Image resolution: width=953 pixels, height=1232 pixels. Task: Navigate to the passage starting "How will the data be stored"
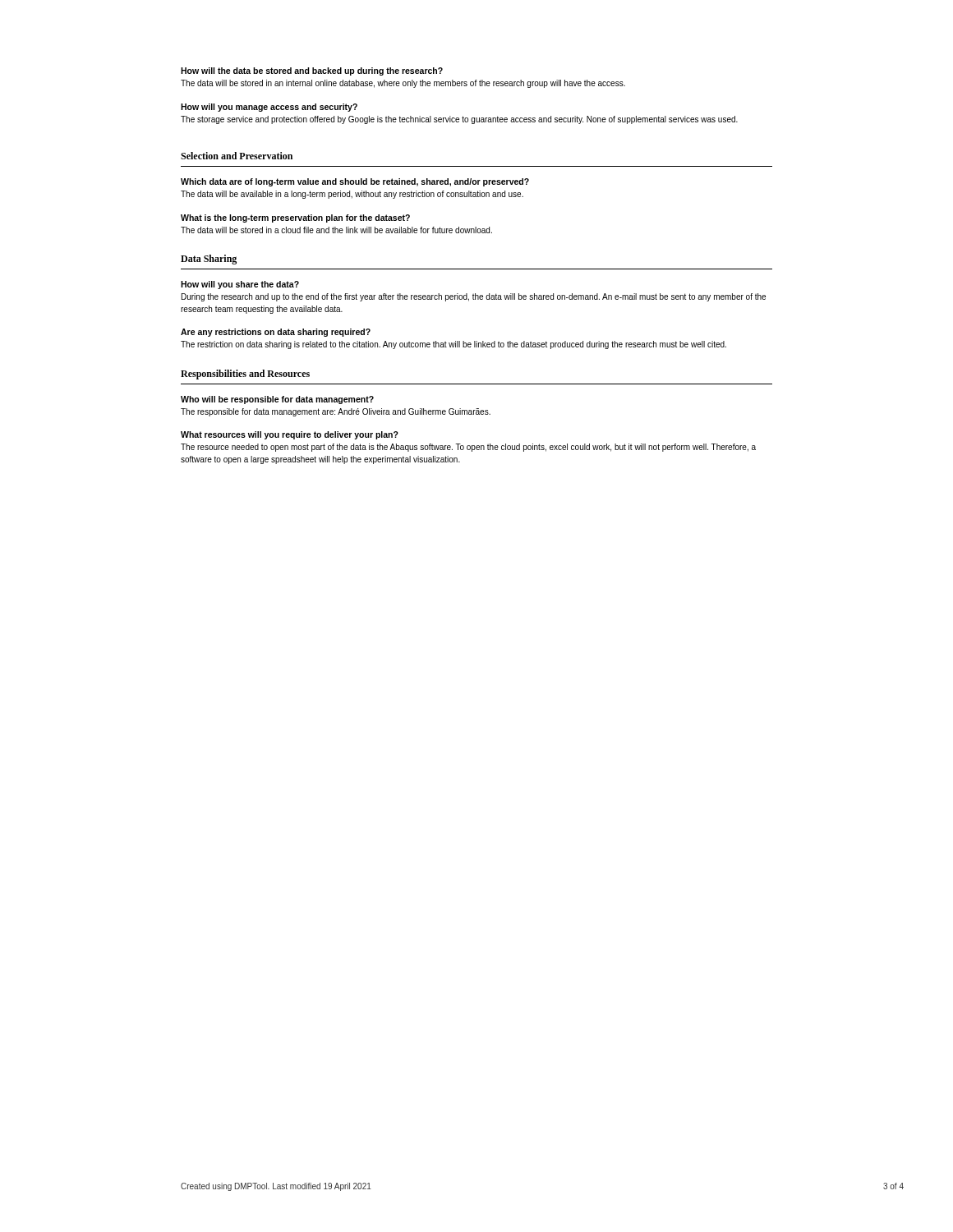tap(312, 71)
